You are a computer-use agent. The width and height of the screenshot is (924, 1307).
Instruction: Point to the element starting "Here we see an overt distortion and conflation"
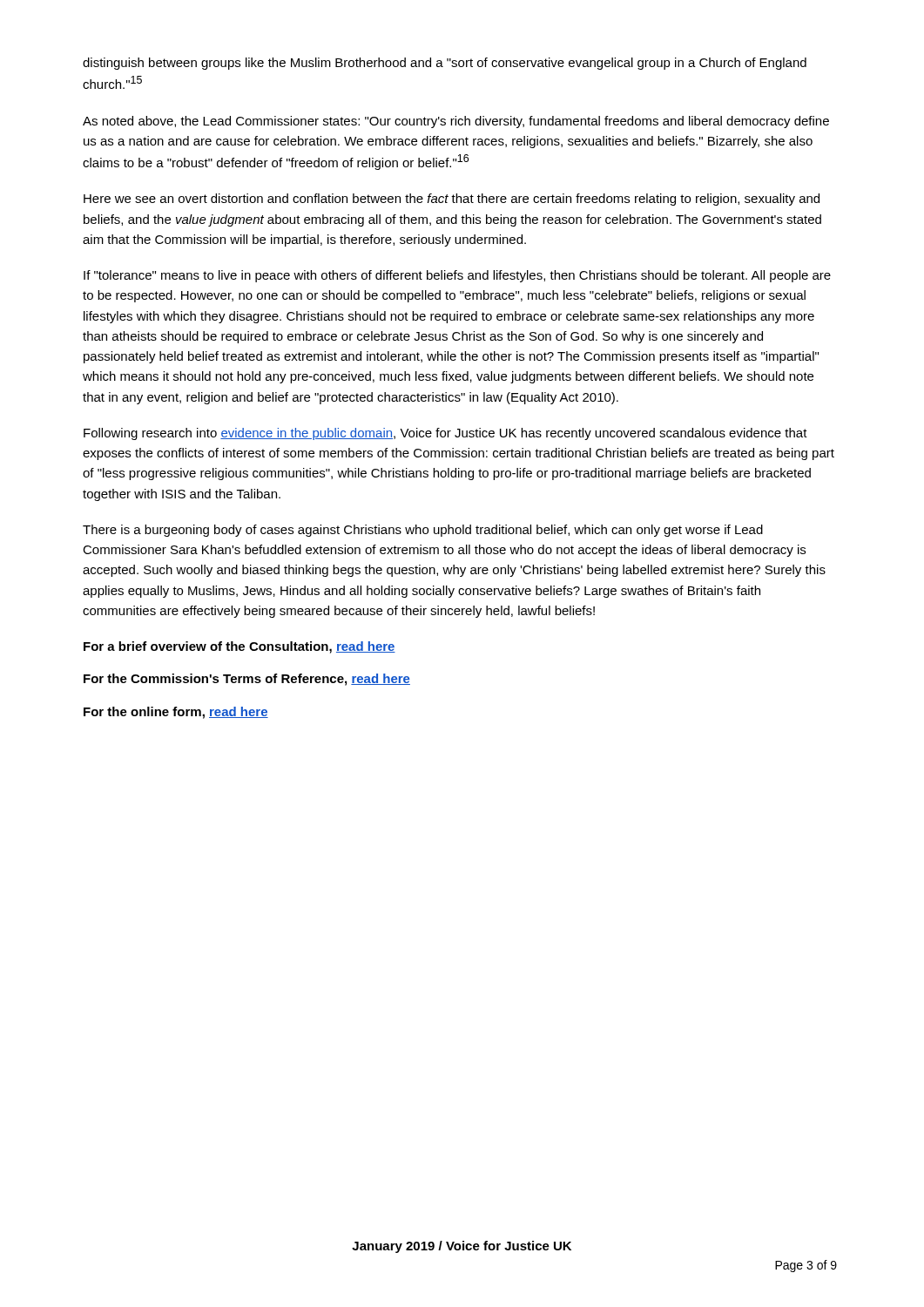(452, 219)
